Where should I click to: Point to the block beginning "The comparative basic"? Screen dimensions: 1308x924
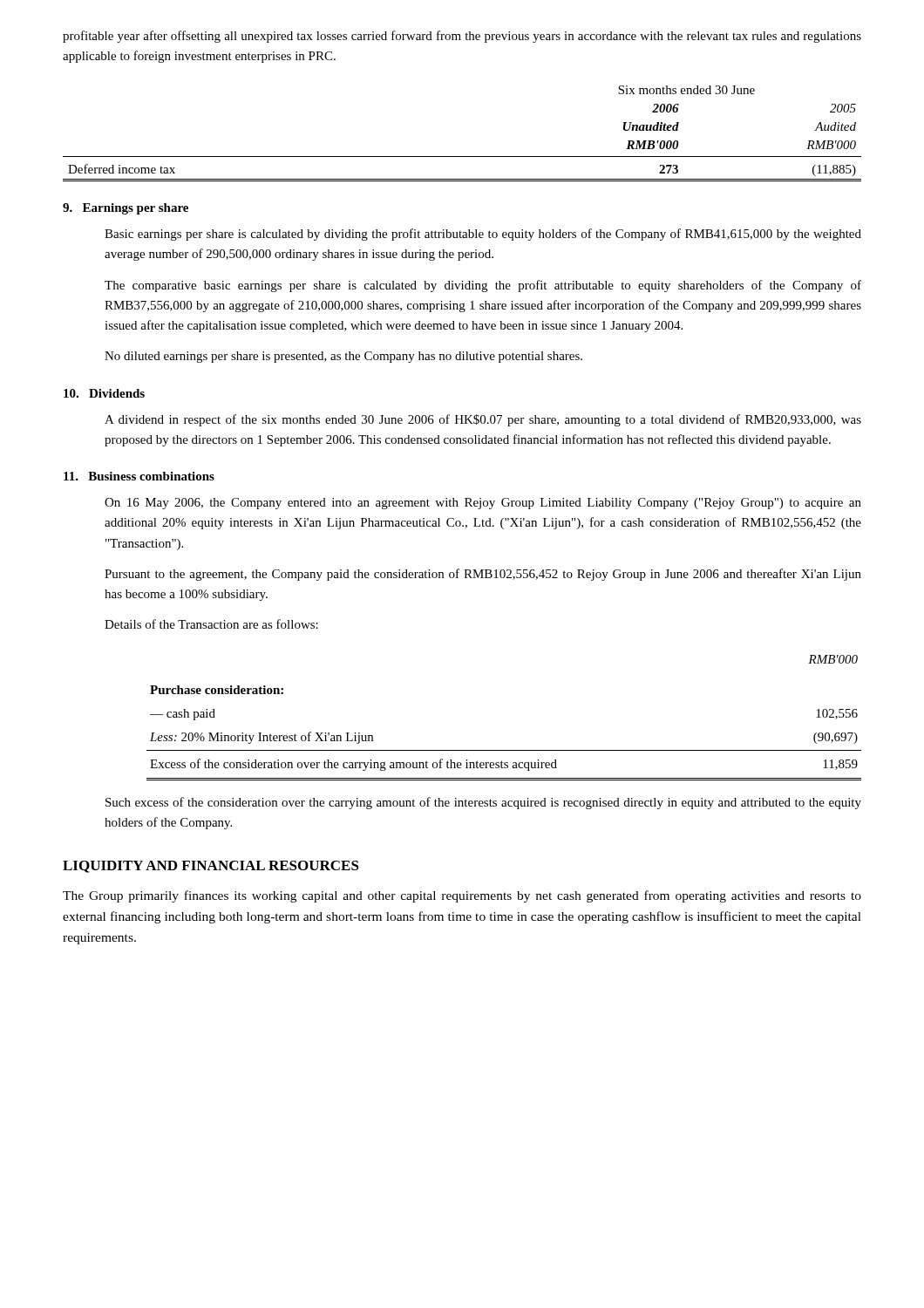pos(483,305)
